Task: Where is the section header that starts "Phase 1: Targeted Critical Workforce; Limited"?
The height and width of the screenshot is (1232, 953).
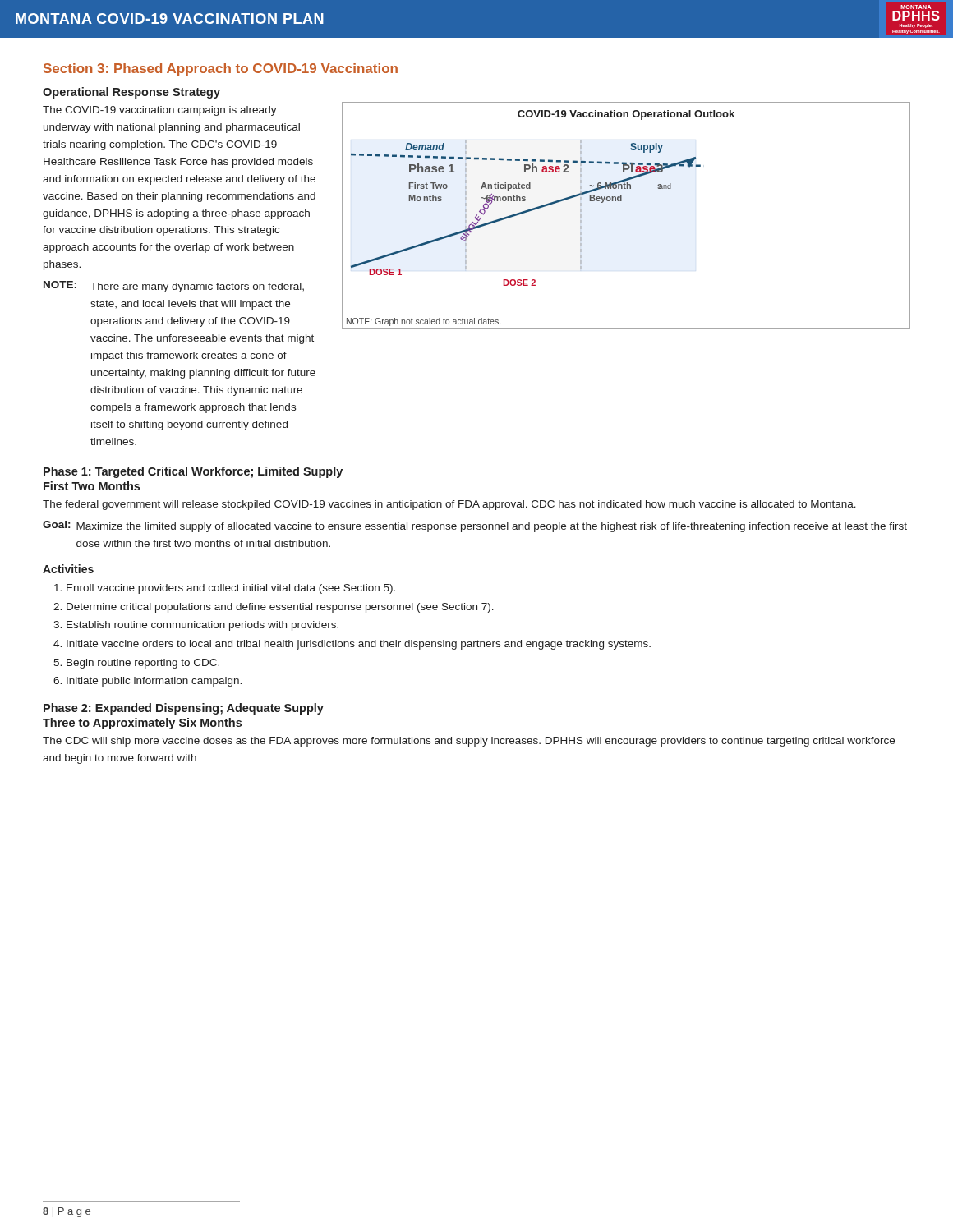Action: [193, 472]
